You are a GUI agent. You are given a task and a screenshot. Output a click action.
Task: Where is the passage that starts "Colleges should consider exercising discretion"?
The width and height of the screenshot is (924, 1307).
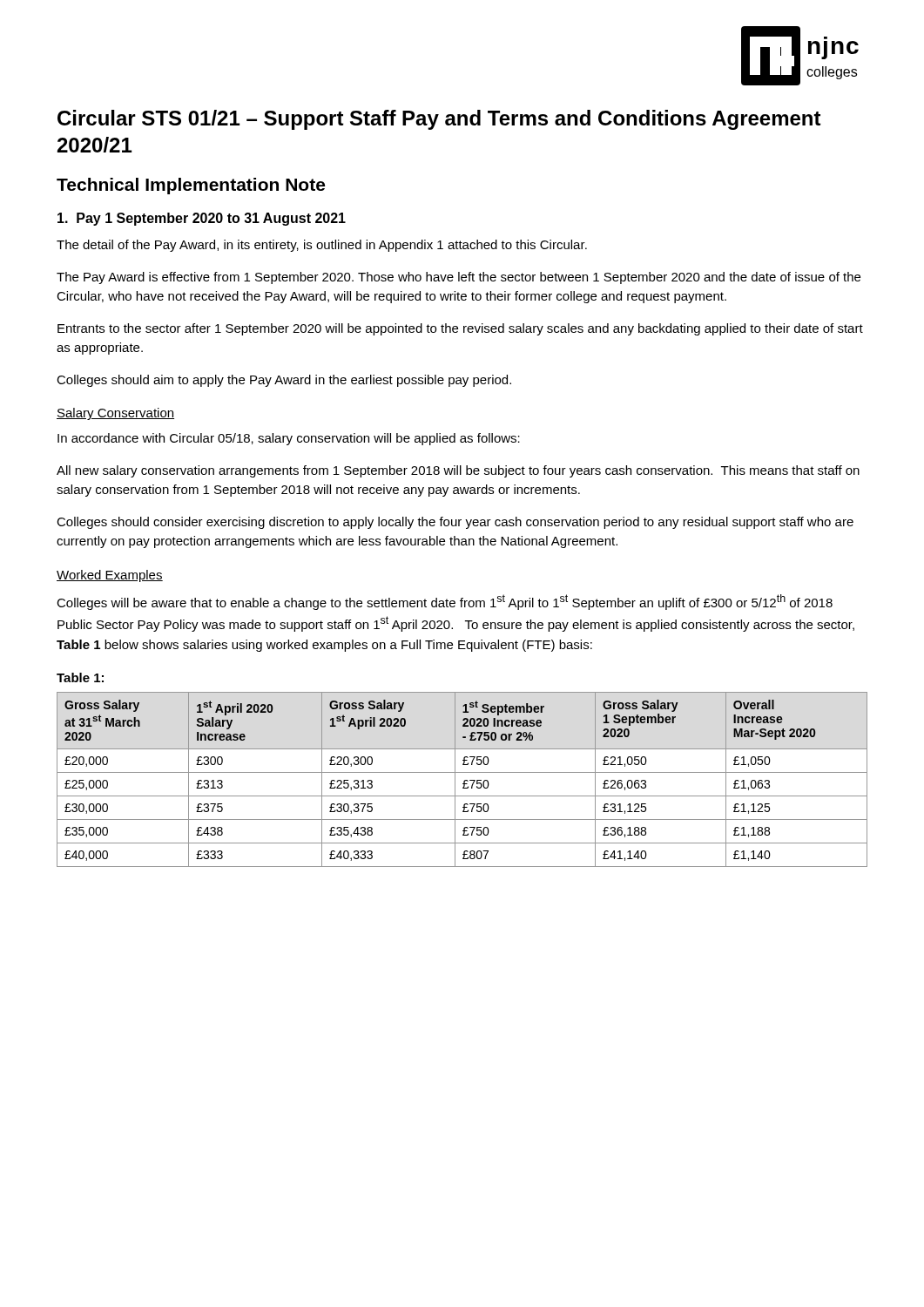pos(455,531)
